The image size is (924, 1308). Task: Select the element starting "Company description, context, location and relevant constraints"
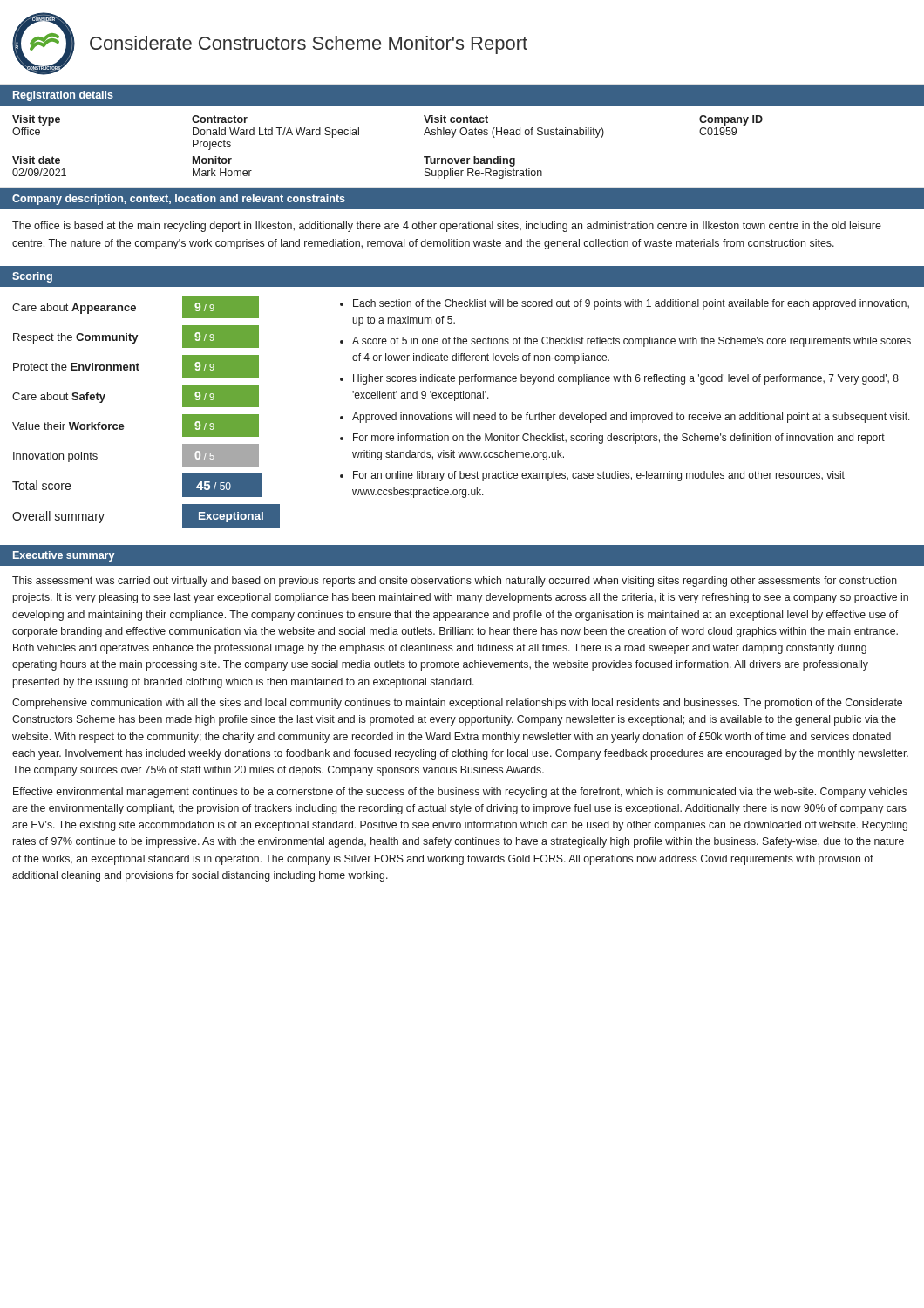click(179, 199)
